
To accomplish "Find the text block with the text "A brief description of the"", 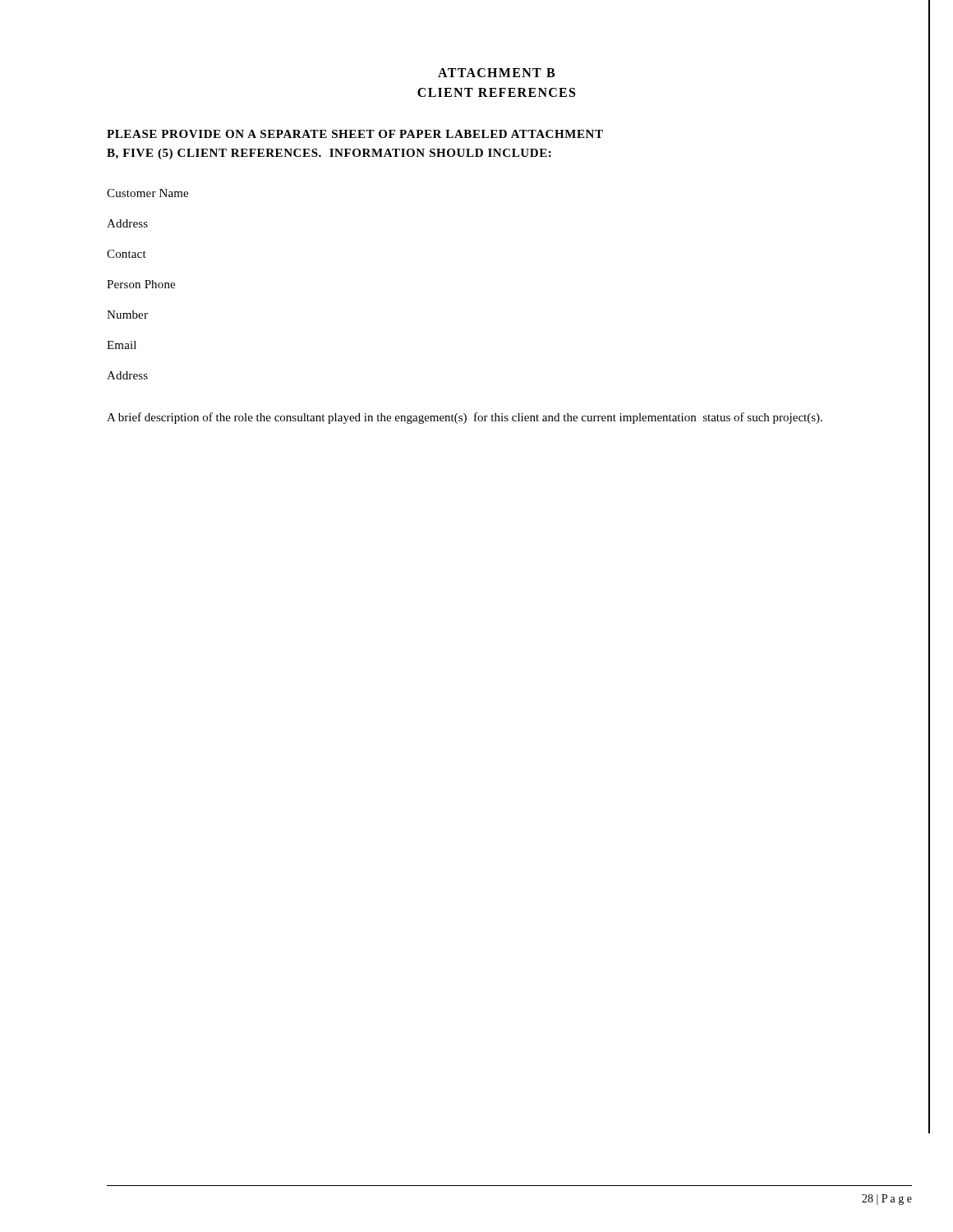I will pyautogui.click(x=465, y=417).
